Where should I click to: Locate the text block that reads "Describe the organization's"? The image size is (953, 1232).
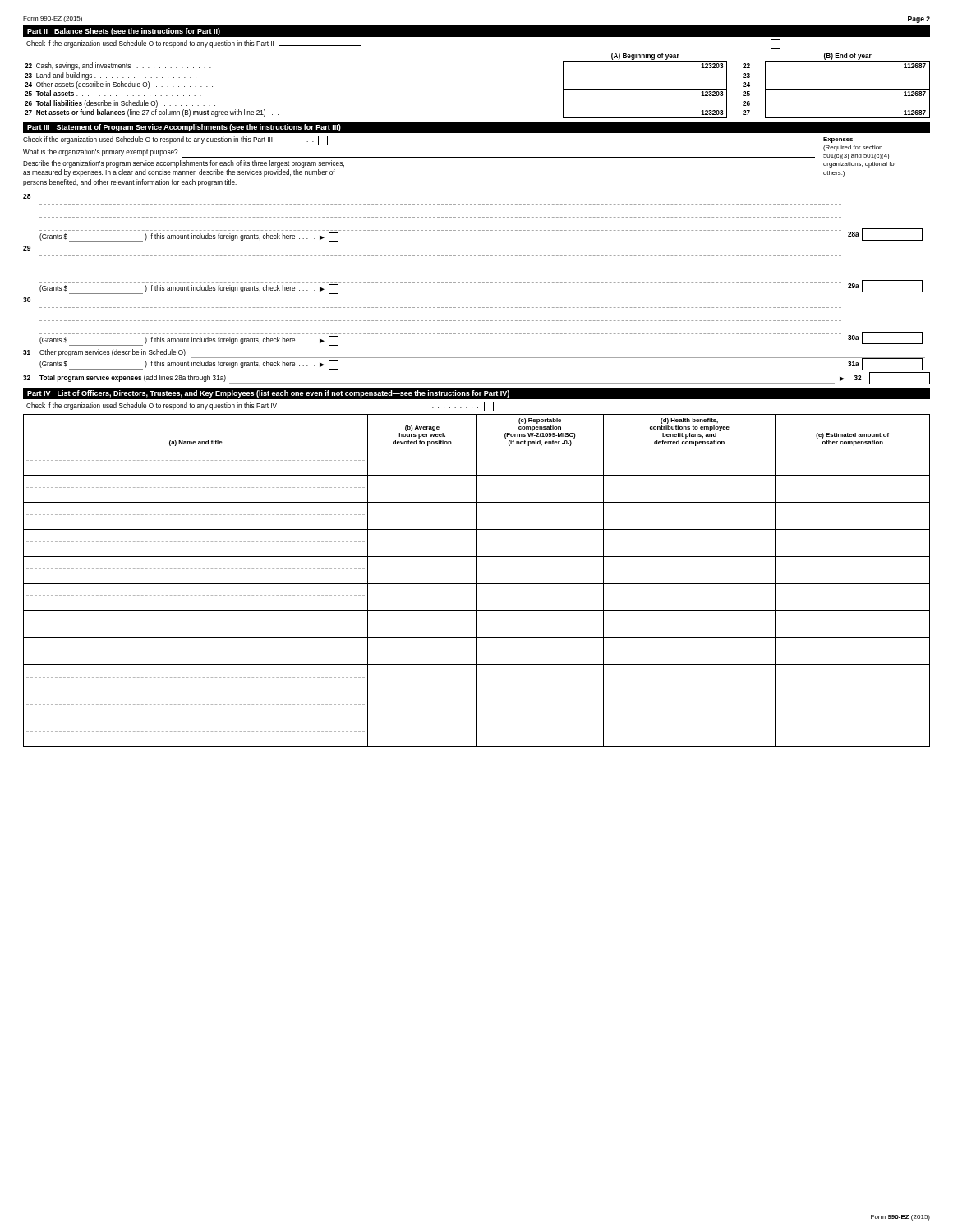[x=184, y=173]
